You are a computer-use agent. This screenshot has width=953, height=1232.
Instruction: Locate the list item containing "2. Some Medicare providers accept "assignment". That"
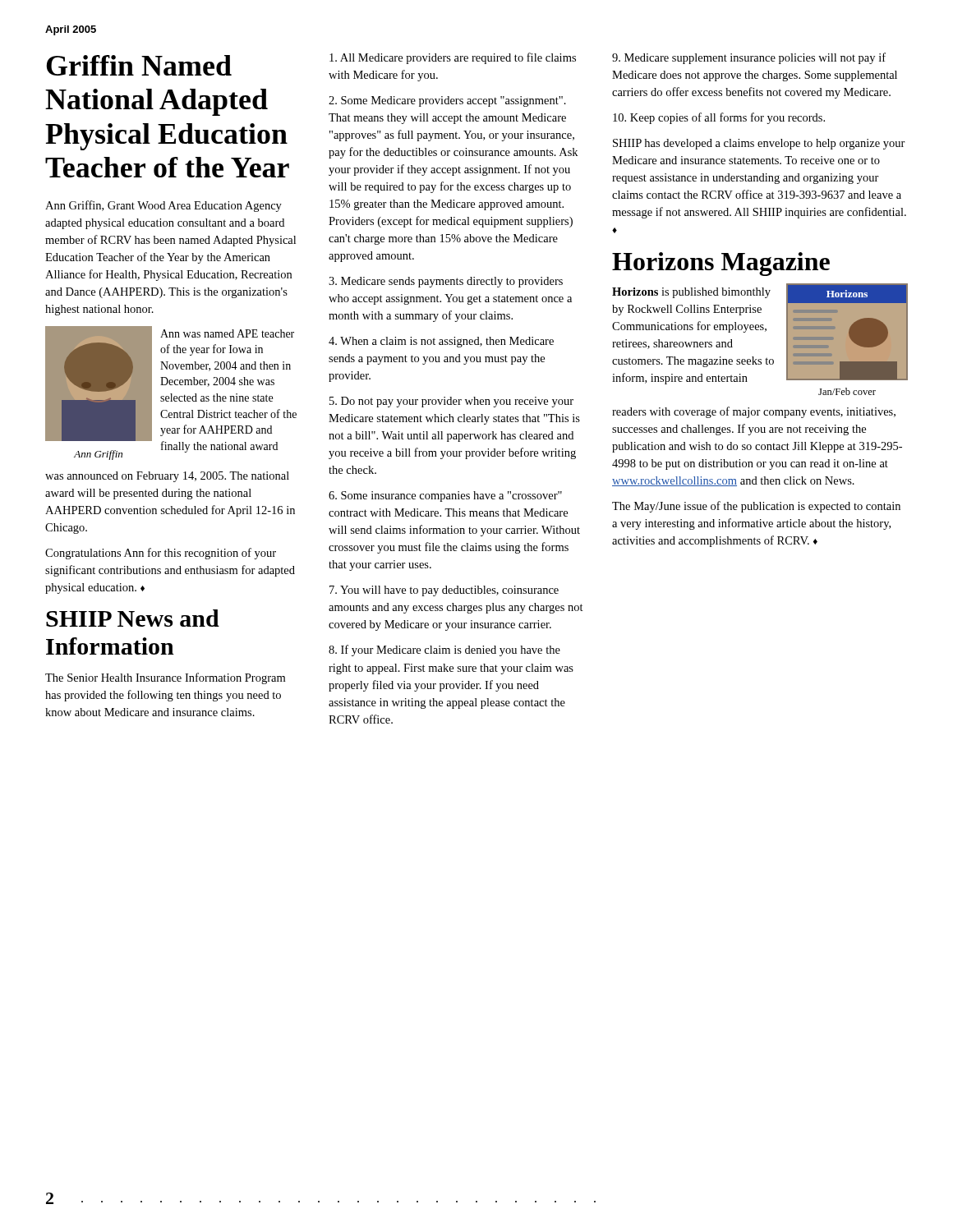(x=456, y=178)
